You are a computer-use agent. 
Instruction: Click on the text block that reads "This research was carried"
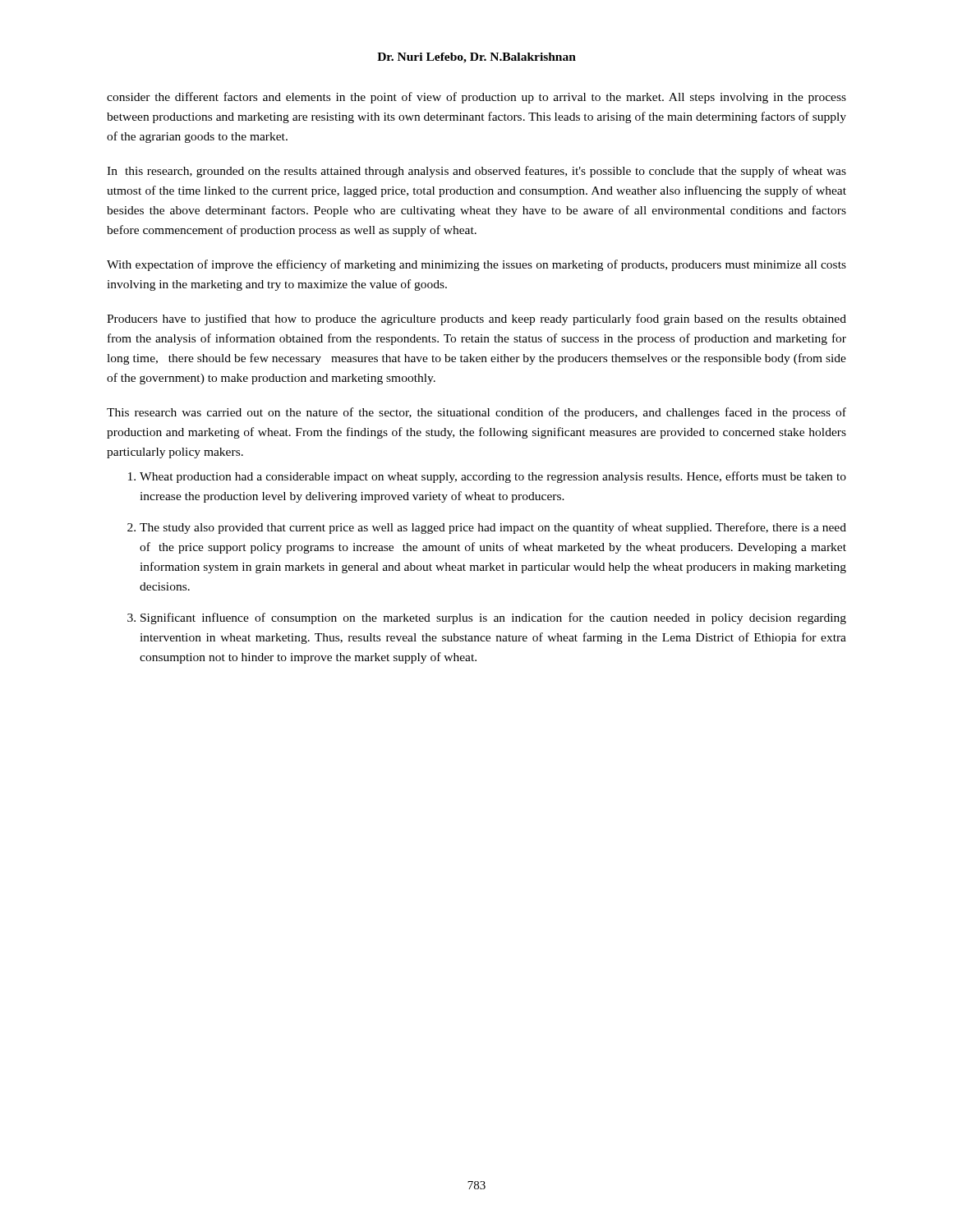476,432
